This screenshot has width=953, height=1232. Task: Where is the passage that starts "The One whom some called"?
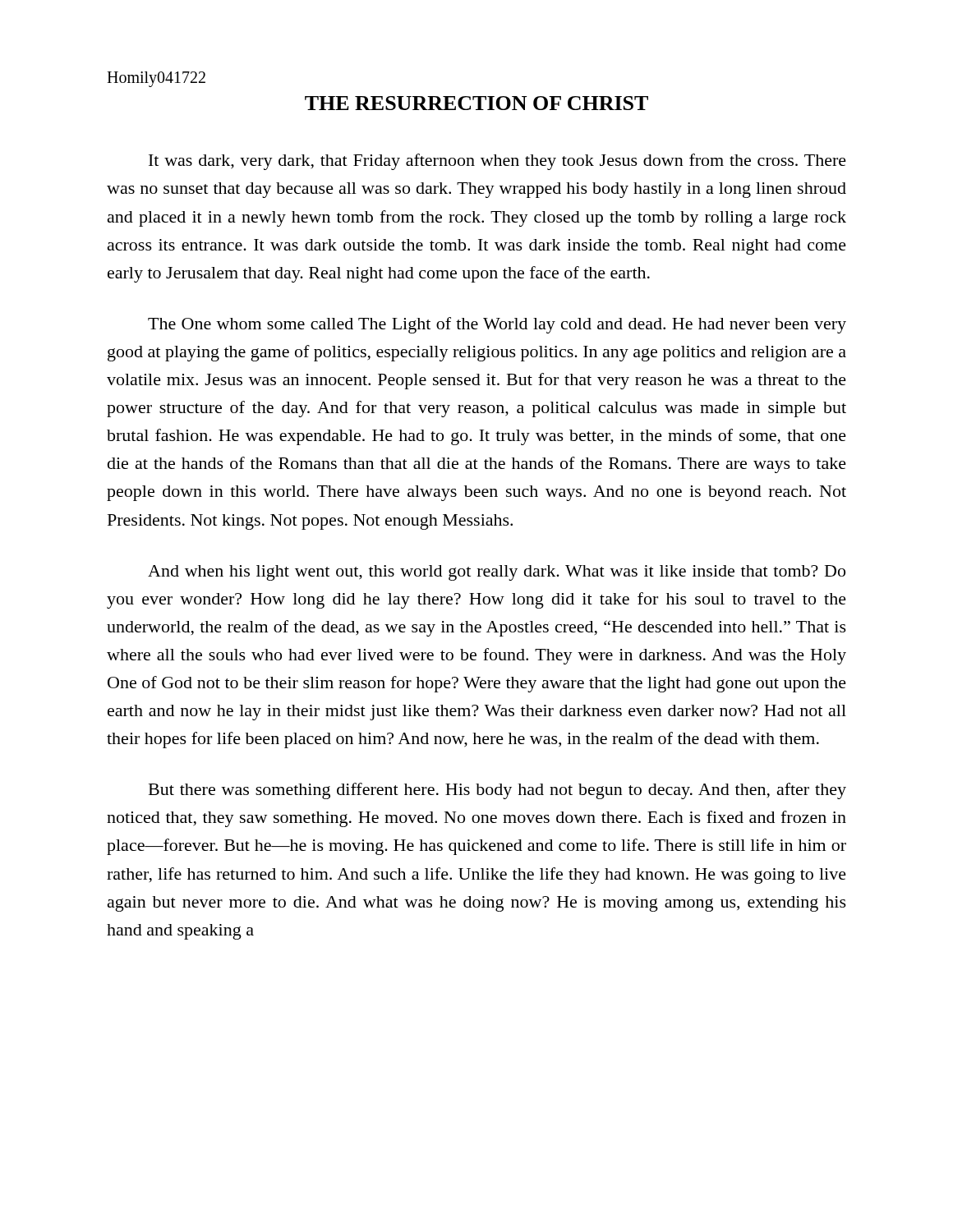(476, 421)
